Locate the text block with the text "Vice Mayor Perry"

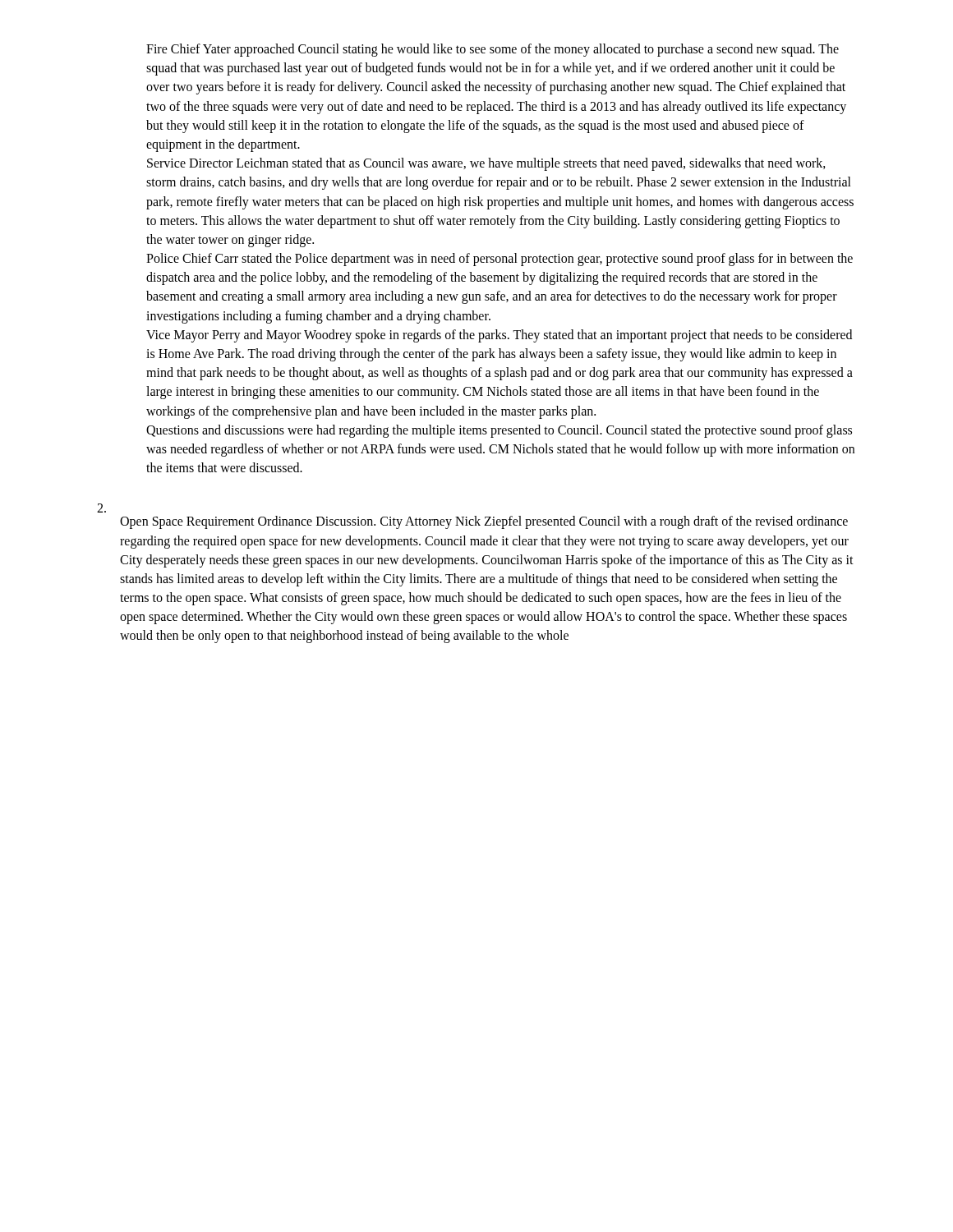501,373
